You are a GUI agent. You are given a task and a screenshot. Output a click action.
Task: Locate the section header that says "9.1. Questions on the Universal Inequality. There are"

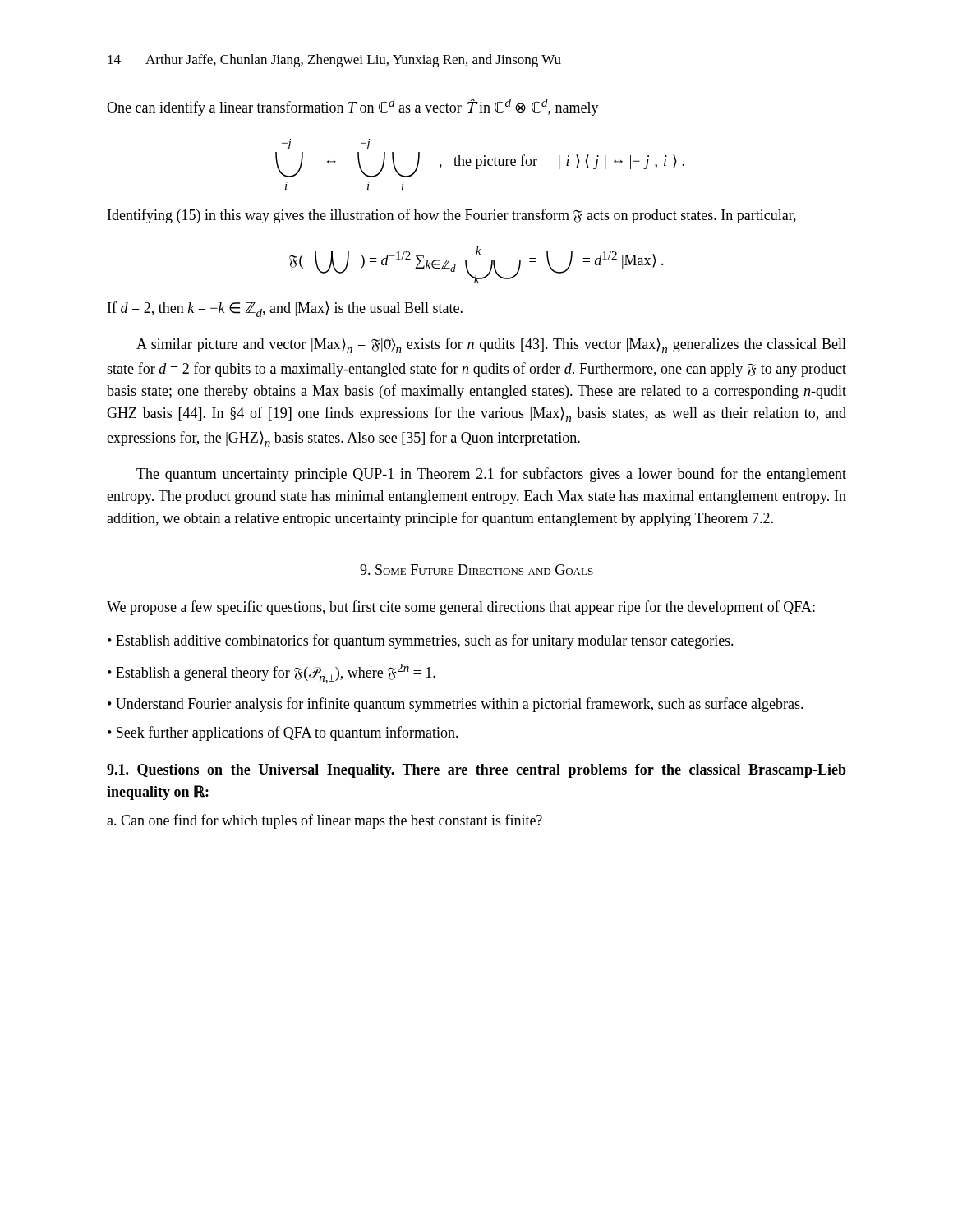click(476, 781)
